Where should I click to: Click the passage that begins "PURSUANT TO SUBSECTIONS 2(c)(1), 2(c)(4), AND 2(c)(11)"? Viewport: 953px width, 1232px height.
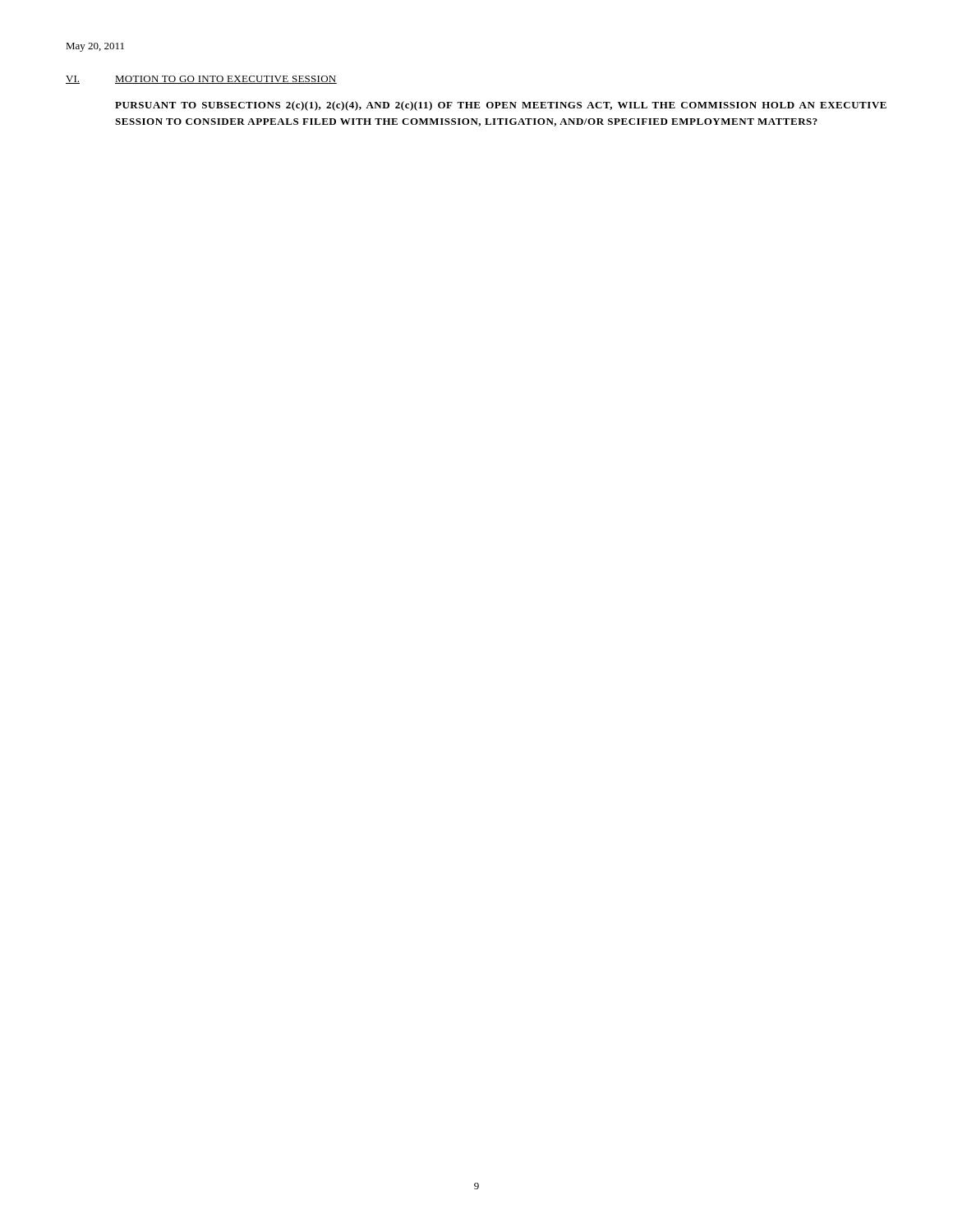tap(501, 113)
